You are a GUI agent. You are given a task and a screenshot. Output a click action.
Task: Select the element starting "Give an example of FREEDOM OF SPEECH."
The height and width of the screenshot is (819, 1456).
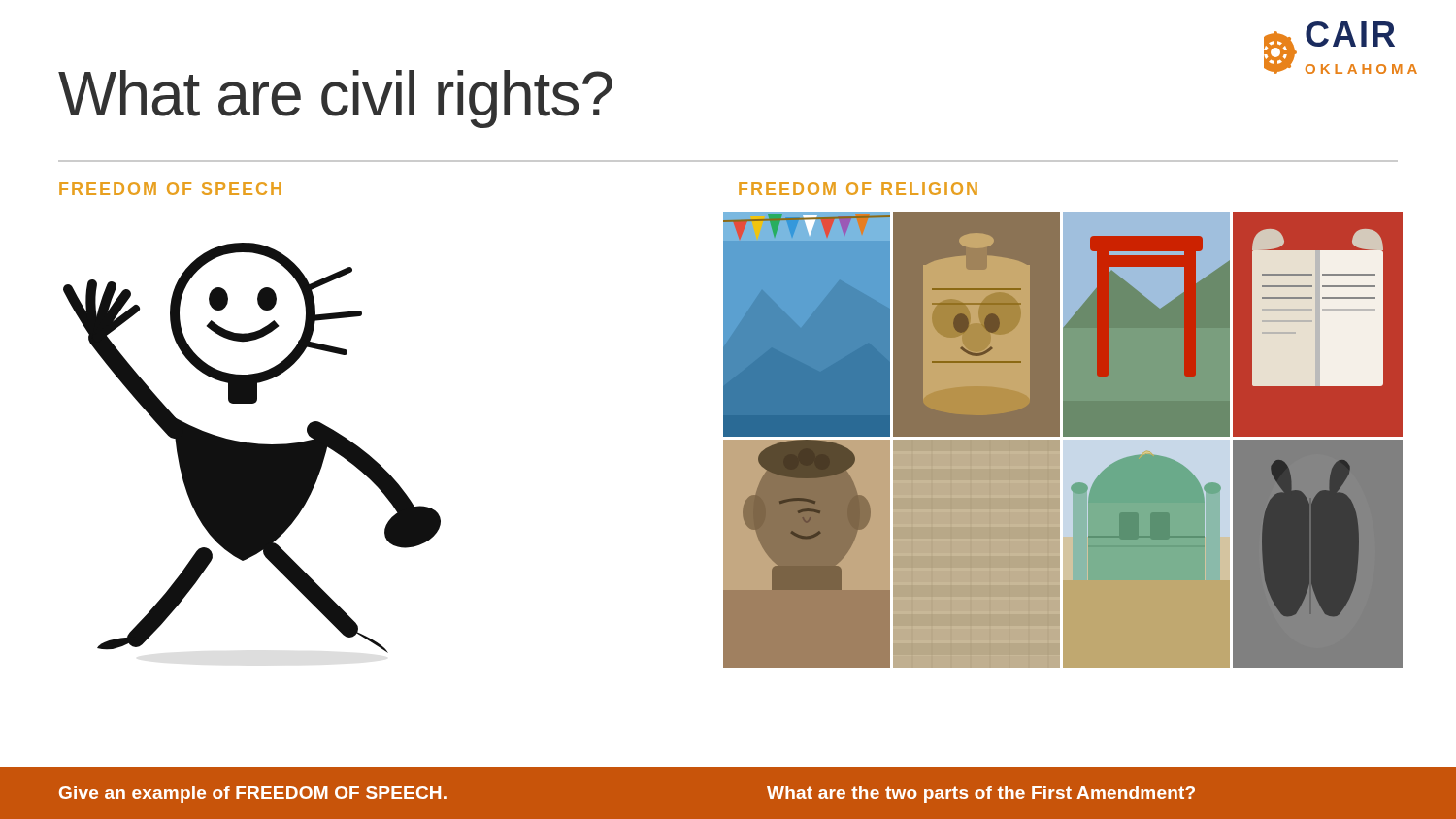coord(253,792)
